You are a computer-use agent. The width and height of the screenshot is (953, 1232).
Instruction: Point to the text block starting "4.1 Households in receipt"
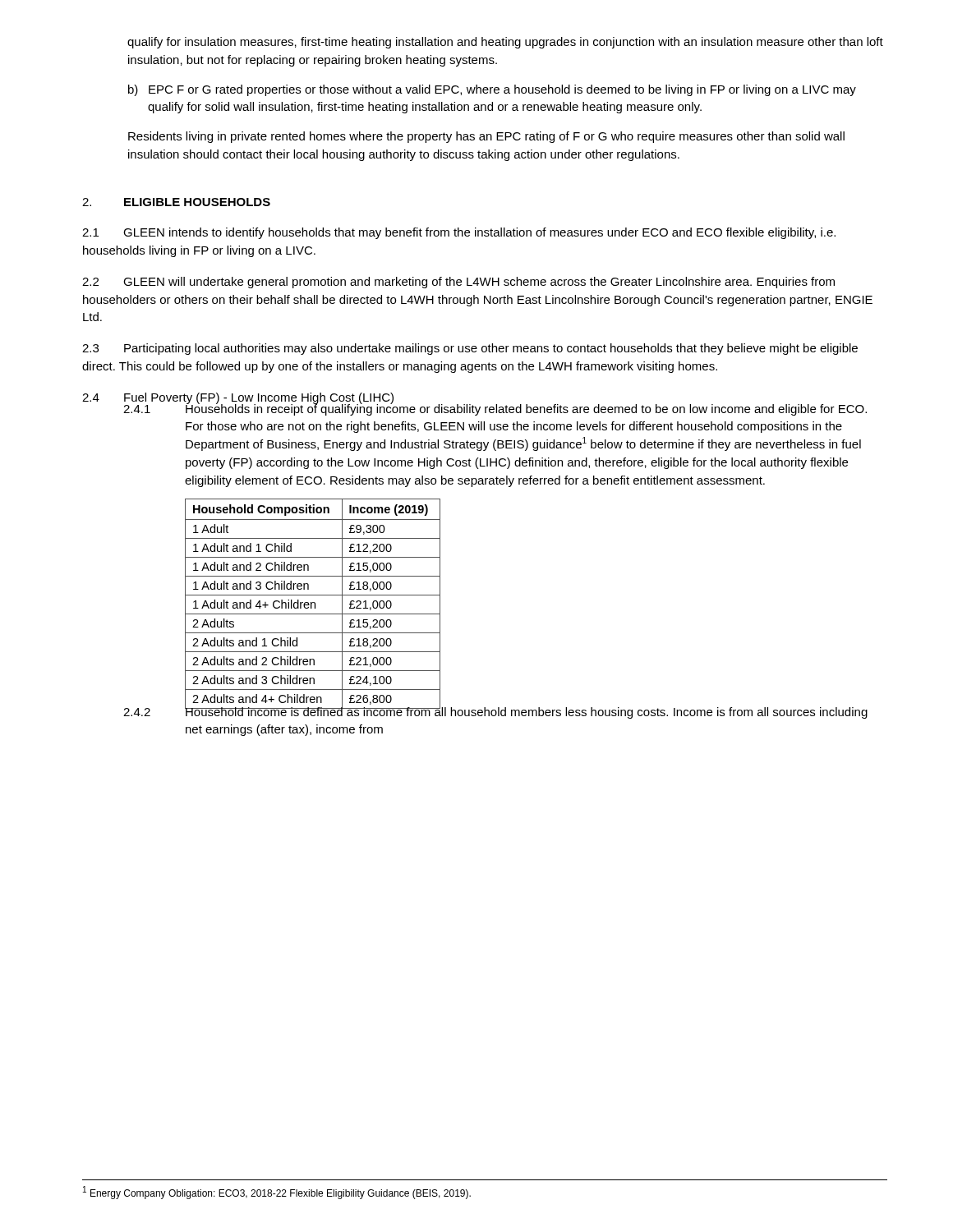pos(505,444)
